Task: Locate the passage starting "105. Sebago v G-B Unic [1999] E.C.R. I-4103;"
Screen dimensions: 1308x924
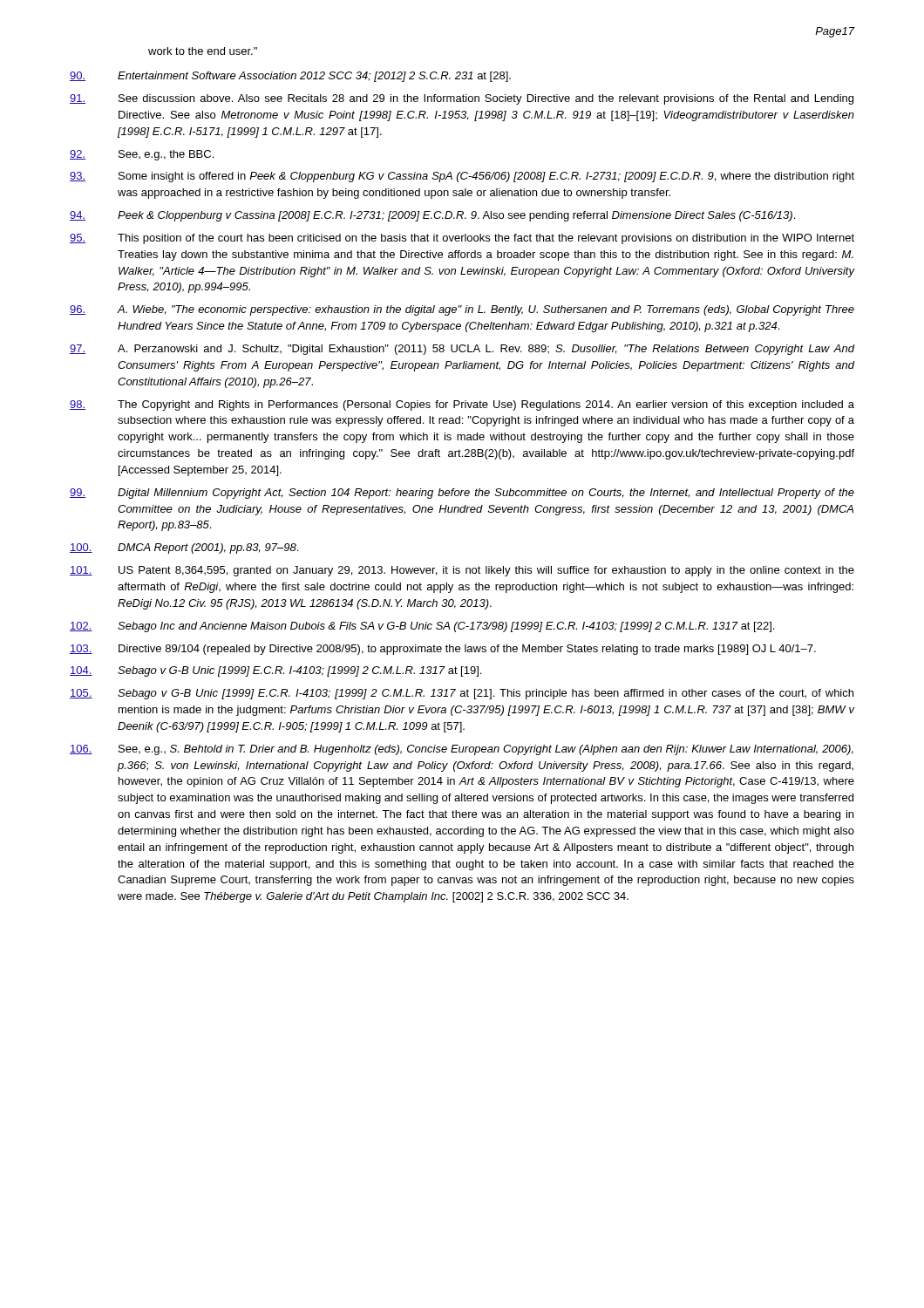Action: pyautogui.click(x=462, y=710)
